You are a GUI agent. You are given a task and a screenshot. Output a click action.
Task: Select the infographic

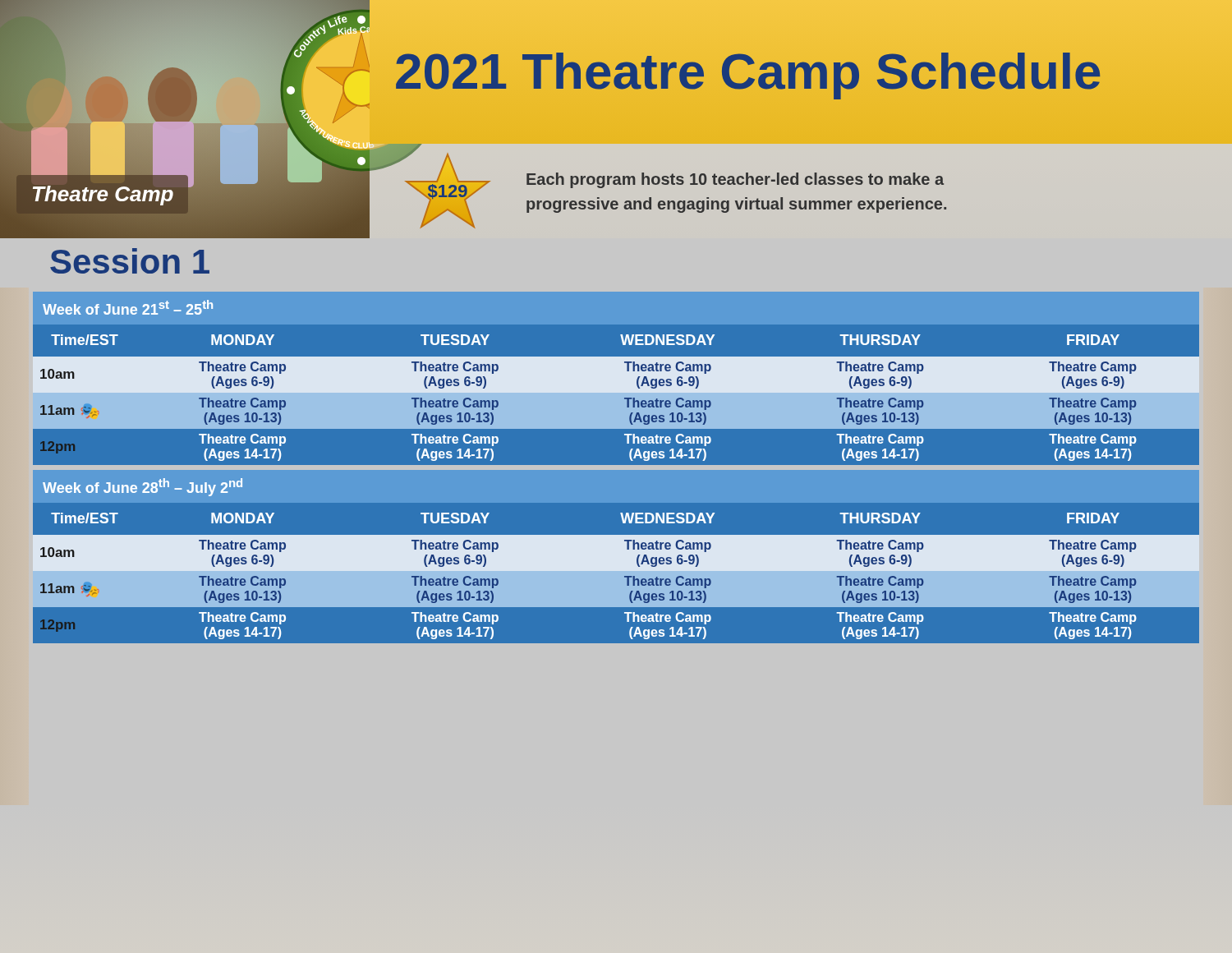coord(448,191)
